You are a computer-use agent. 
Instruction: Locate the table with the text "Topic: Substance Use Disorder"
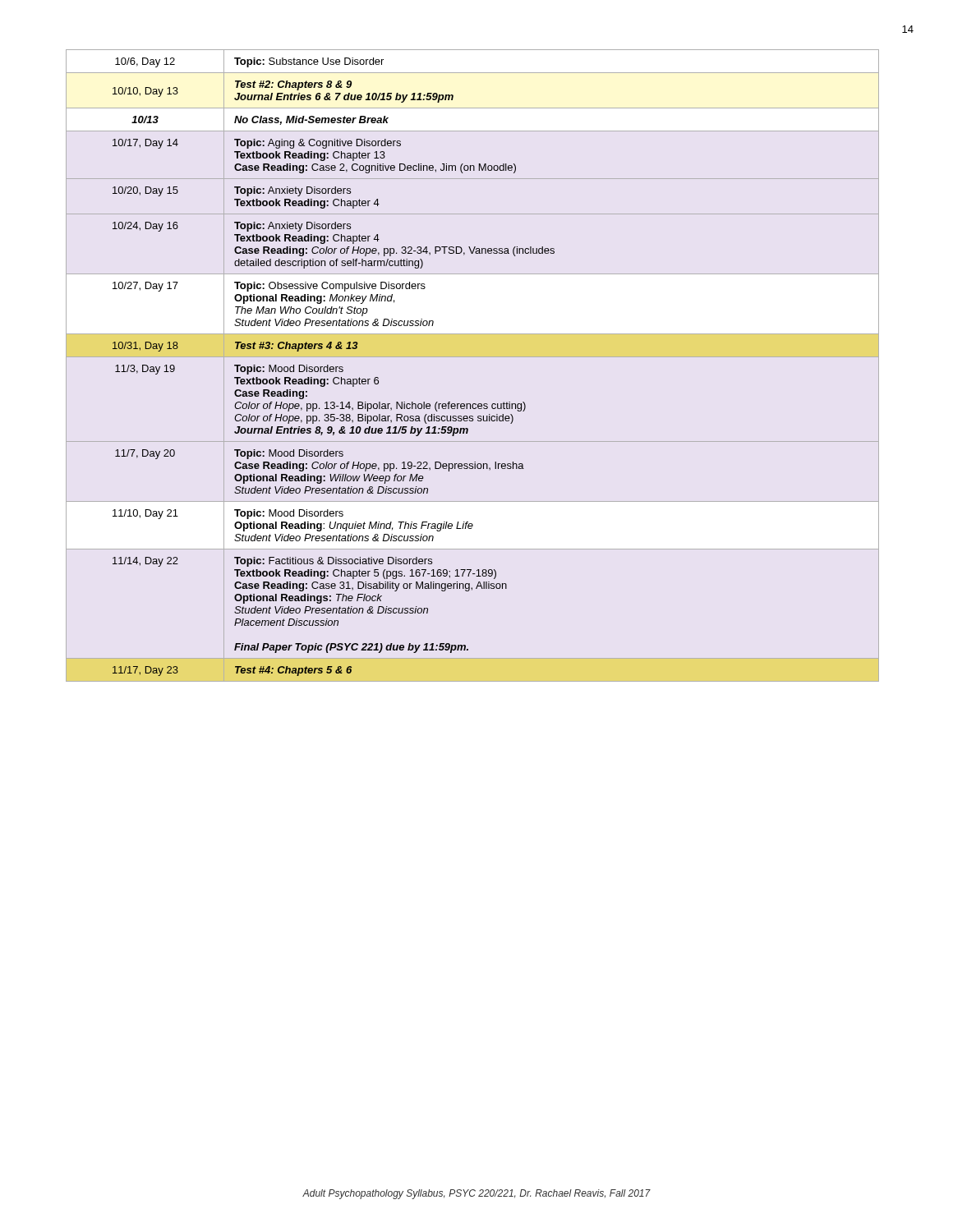472,365
